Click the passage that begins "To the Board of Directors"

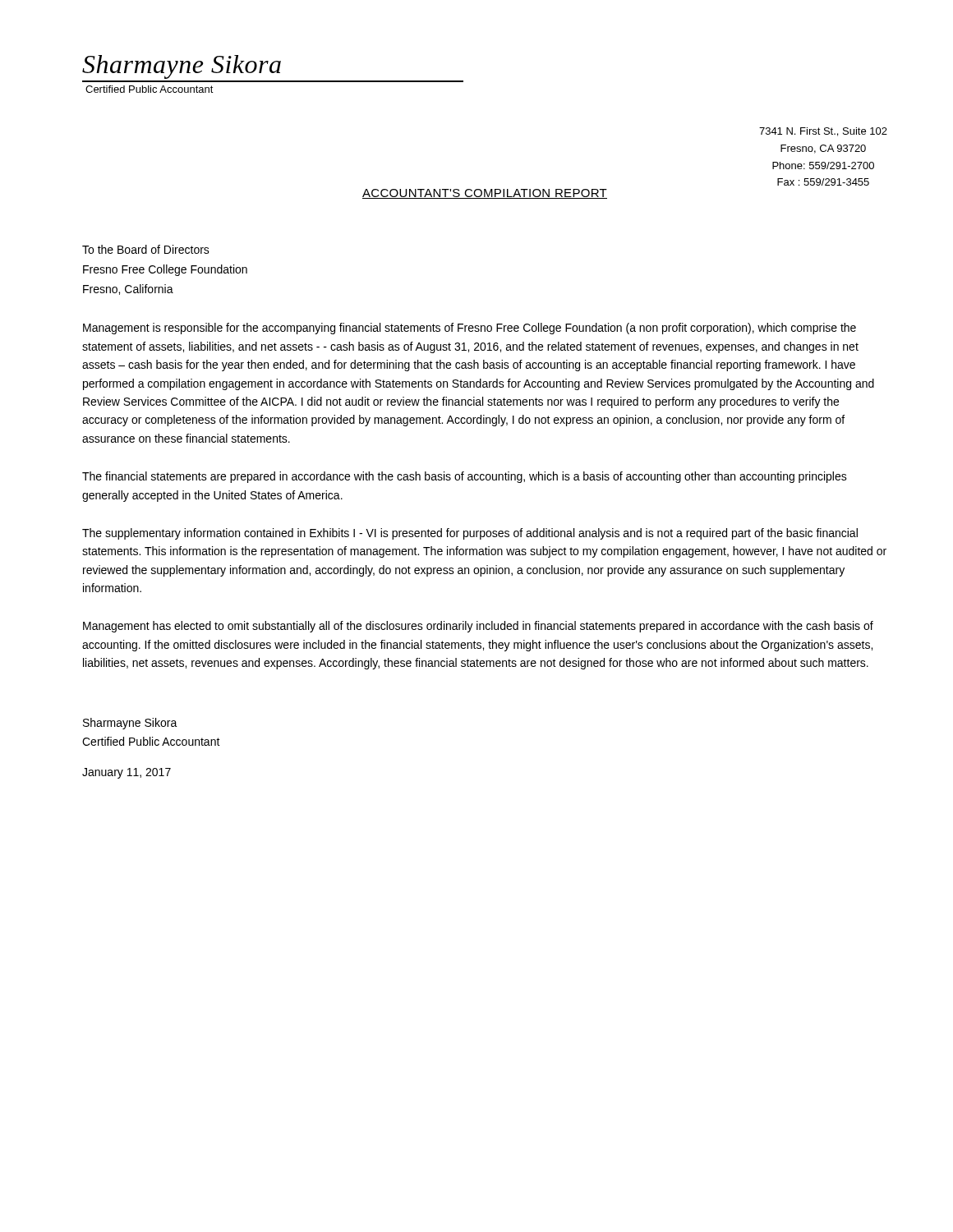[x=165, y=269]
